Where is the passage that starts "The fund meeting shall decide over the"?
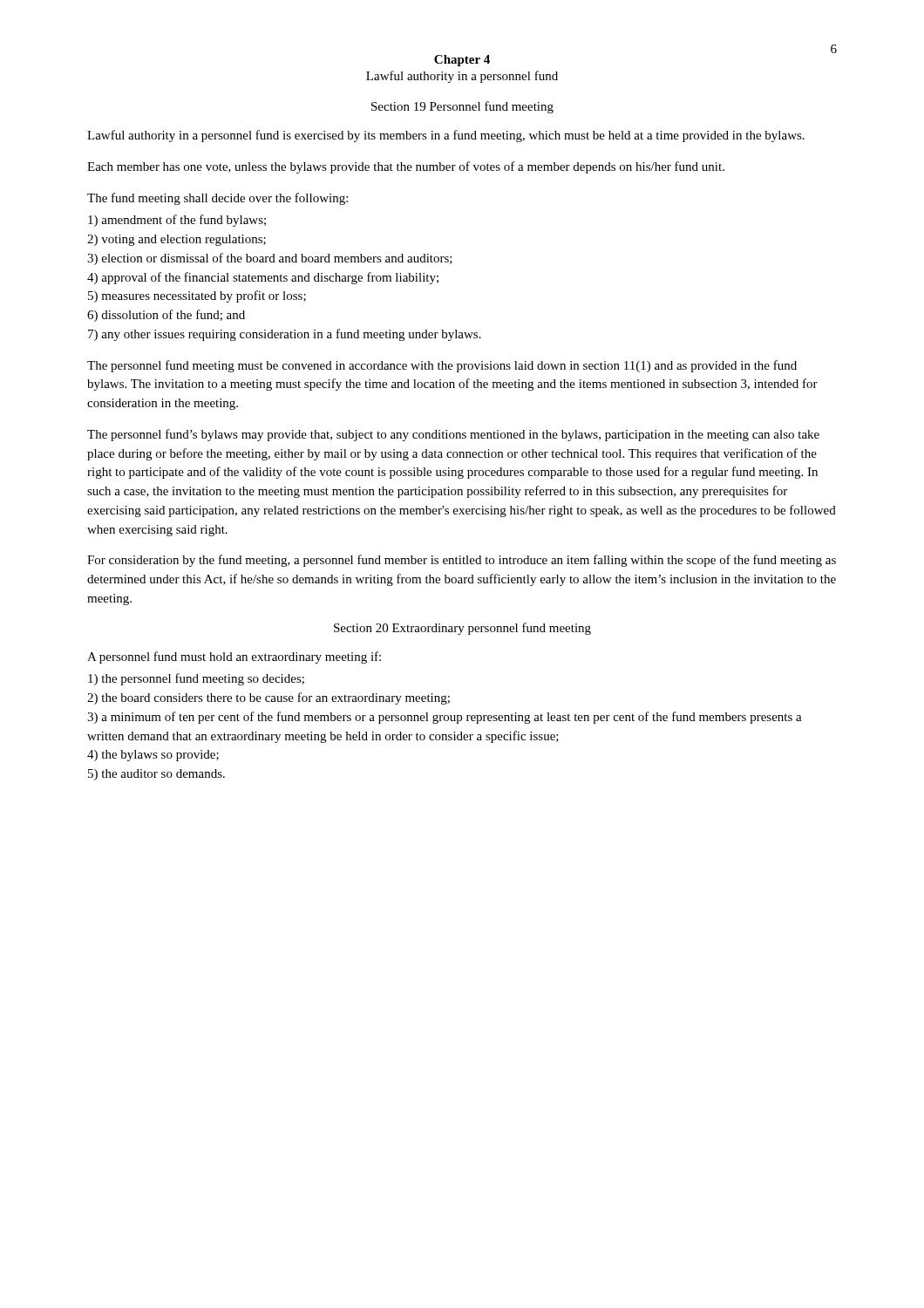Screen dimensions: 1308x924 tap(218, 198)
